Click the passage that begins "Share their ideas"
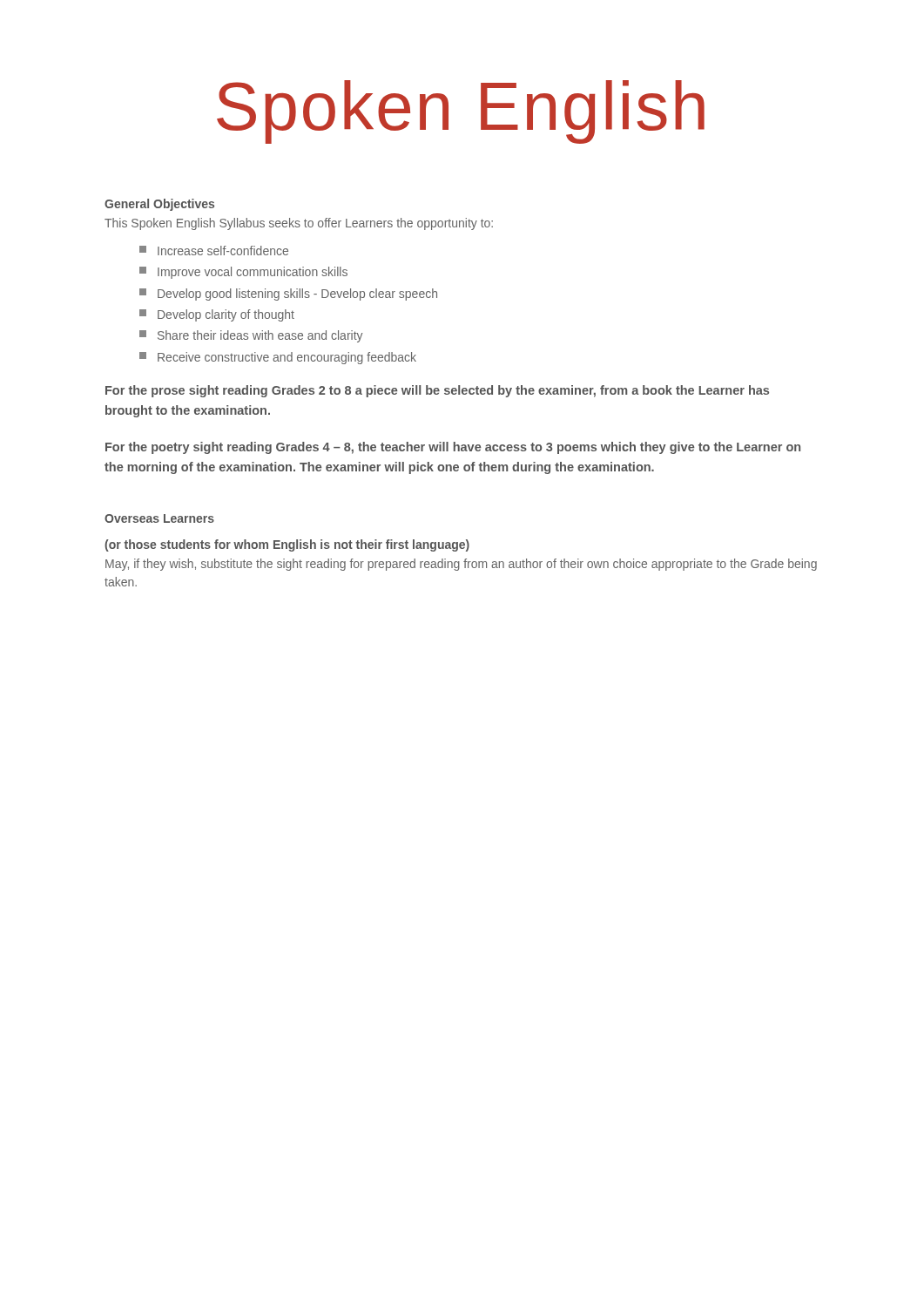The height and width of the screenshot is (1307, 924). [251, 336]
